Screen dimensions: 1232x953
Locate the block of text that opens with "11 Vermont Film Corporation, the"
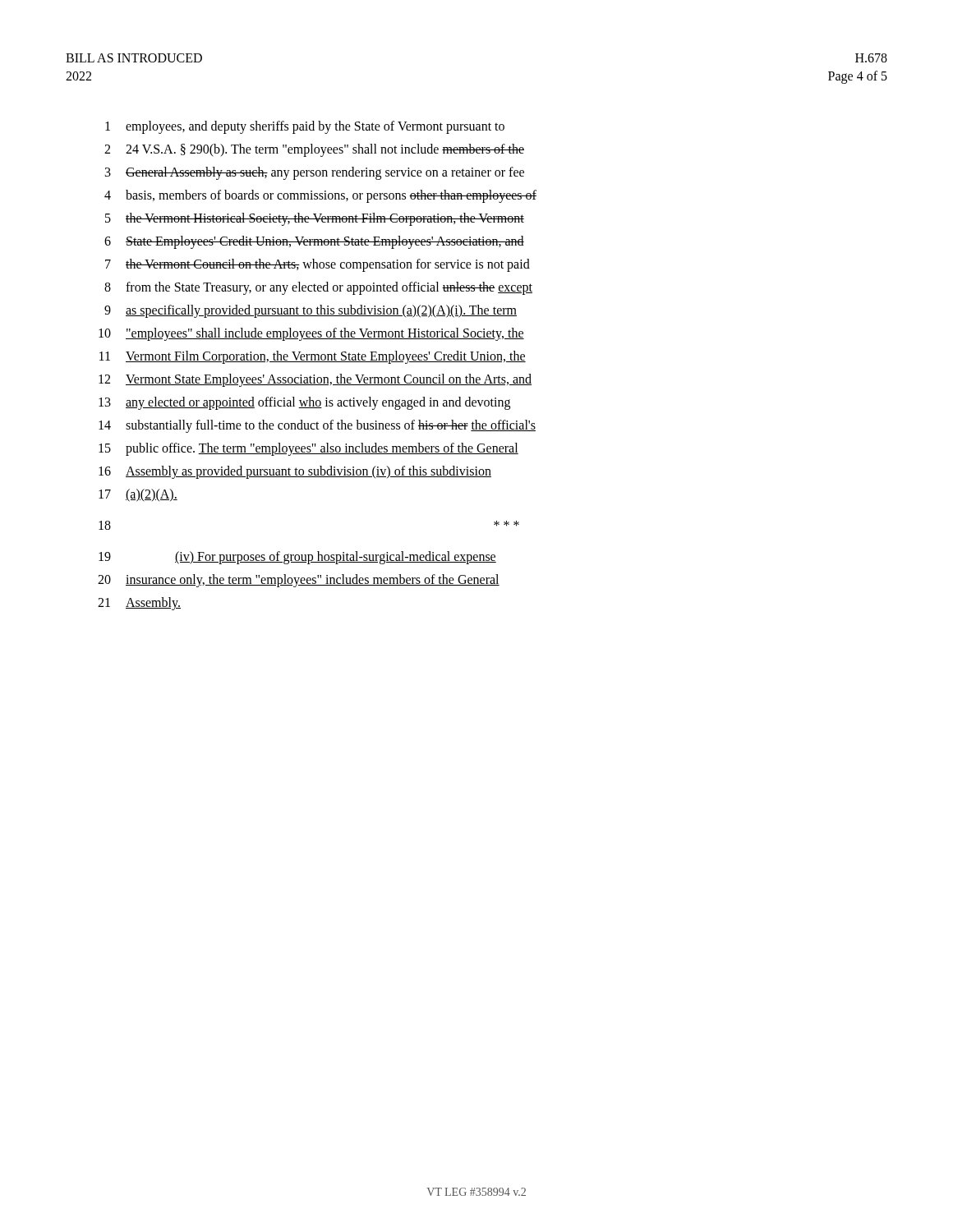pos(476,356)
